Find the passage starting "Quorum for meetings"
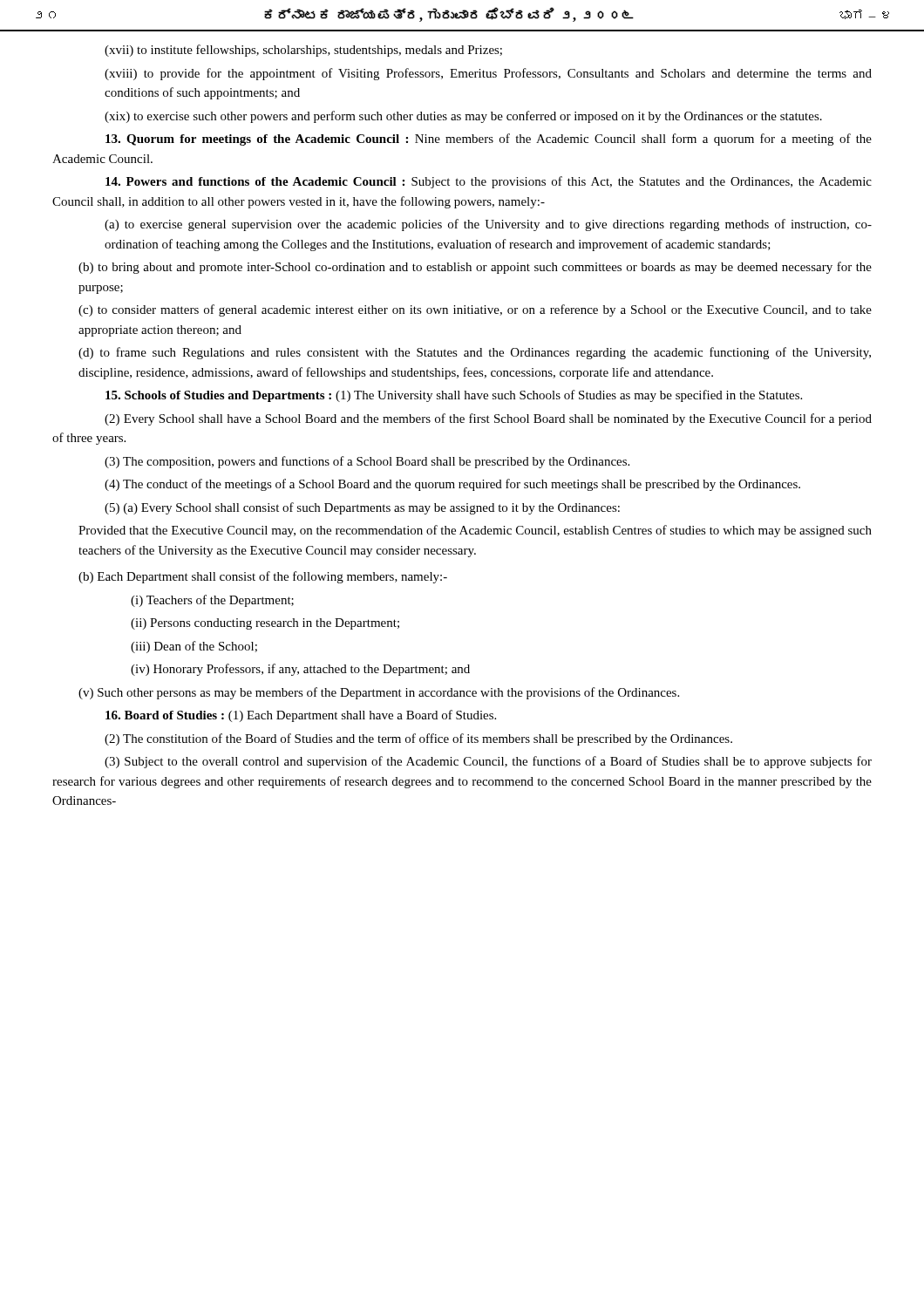This screenshot has height=1308, width=924. [462, 148]
